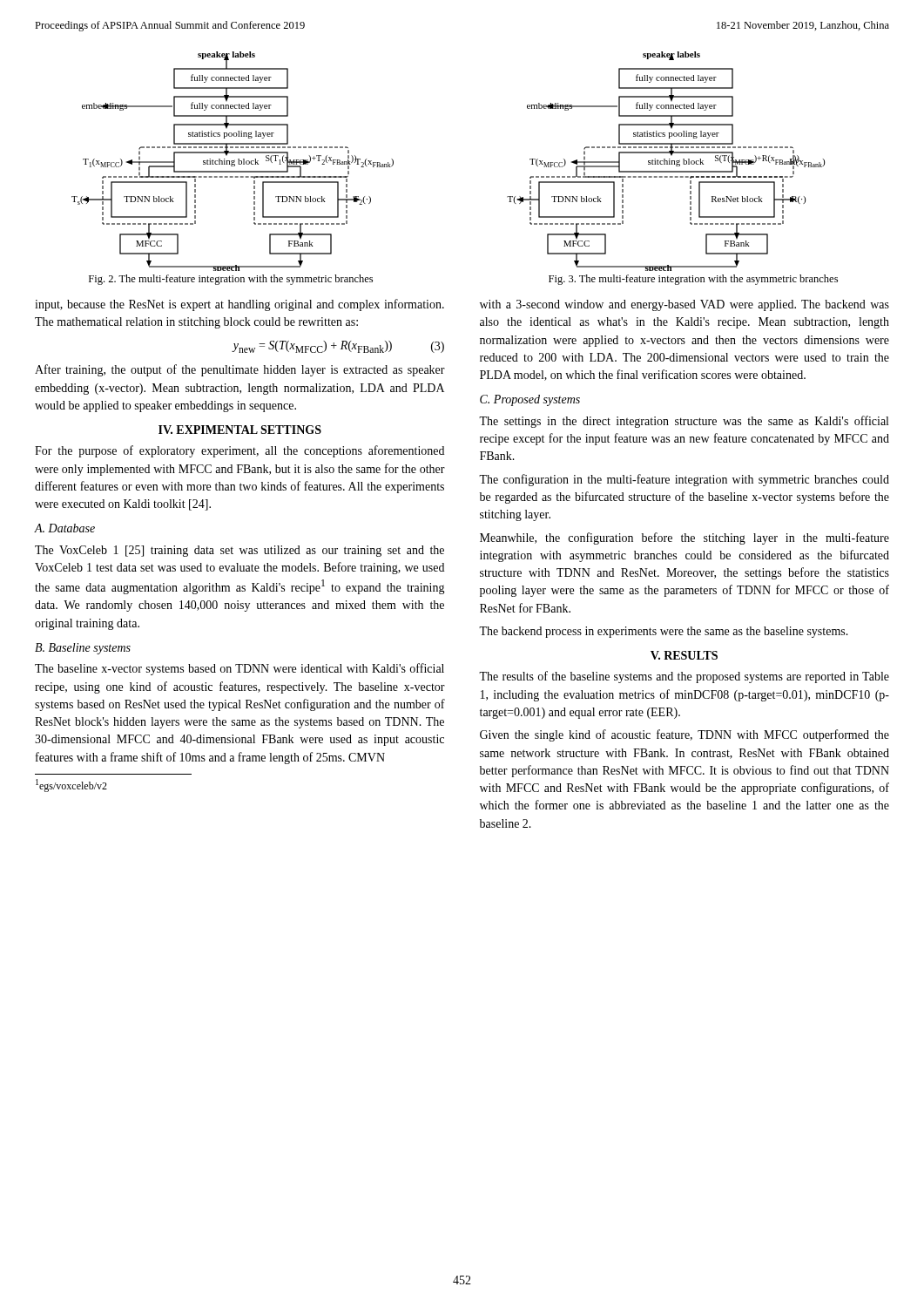Where does it say "C. Proposed systems"?
This screenshot has height=1307, width=924.
click(x=530, y=400)
